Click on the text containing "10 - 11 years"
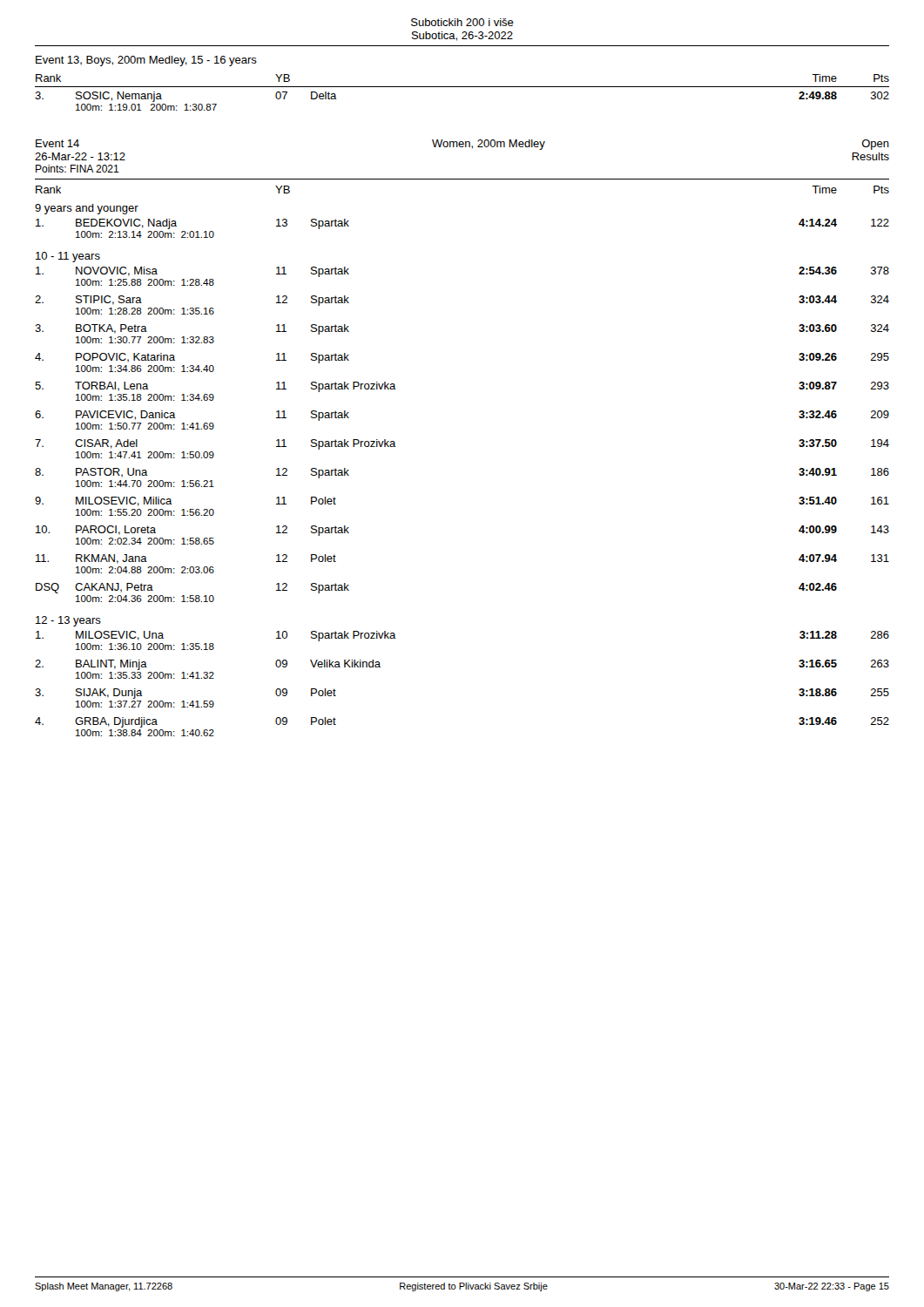Image resolution: width=924 pixels, height=1307 pixels. tap(67, 256)
